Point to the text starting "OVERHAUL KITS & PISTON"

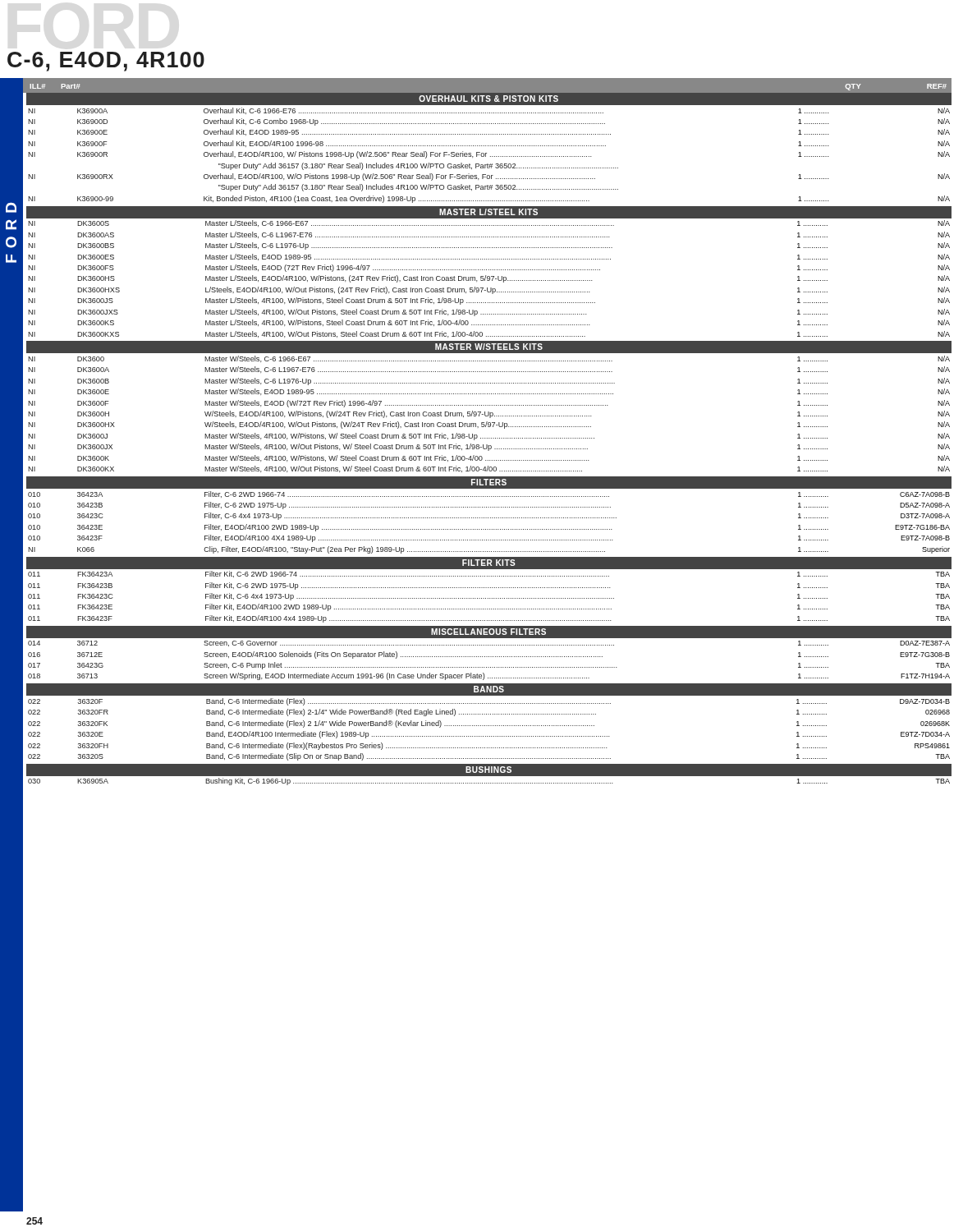coord(489,99)
